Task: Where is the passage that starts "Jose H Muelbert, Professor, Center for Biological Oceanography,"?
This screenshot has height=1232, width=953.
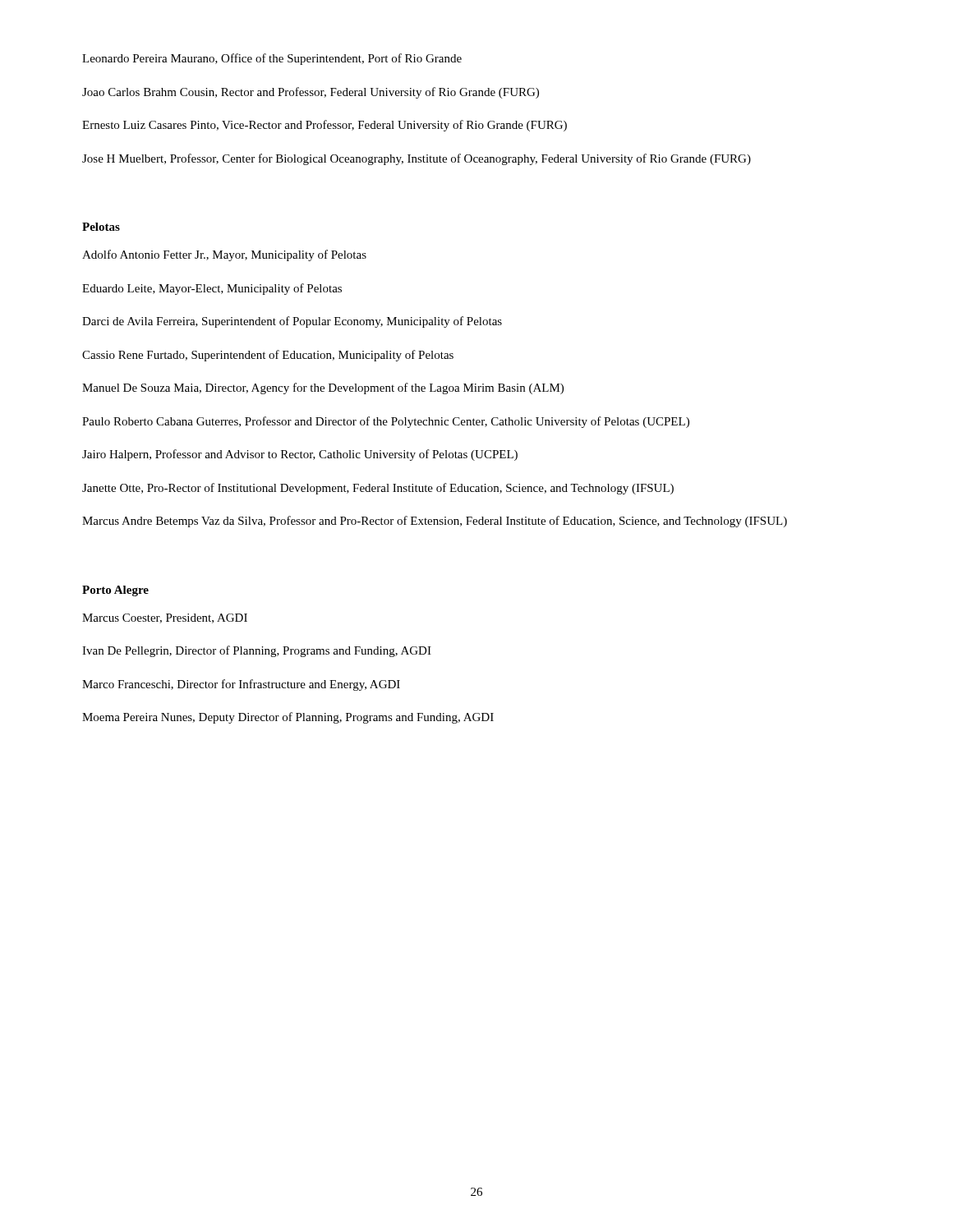Action: (417, 158)
